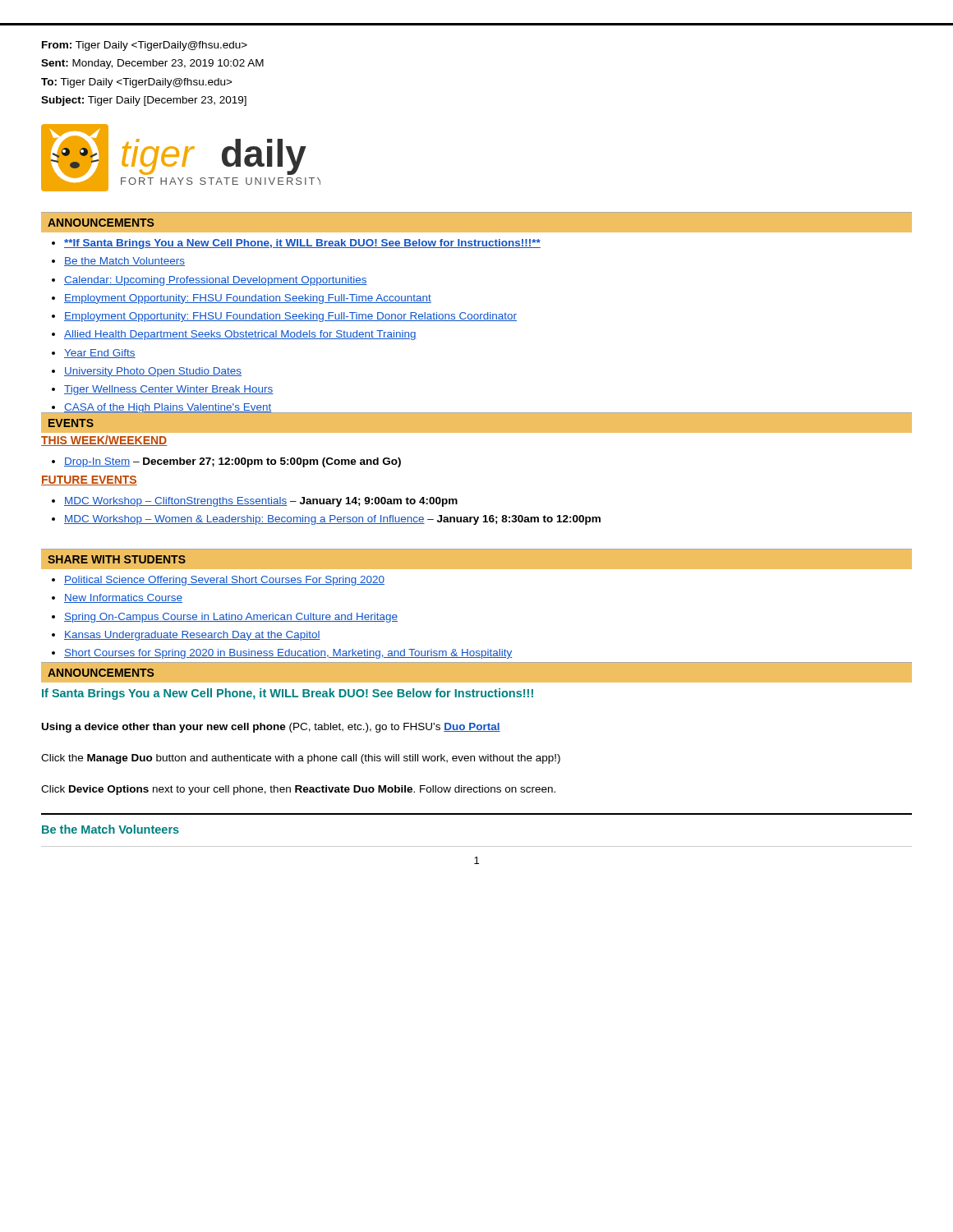The width and height of the screenshot is (953, 1232).
Task: Navigate to the text starting "**If Santa Brings"
Action: (302, 243)
